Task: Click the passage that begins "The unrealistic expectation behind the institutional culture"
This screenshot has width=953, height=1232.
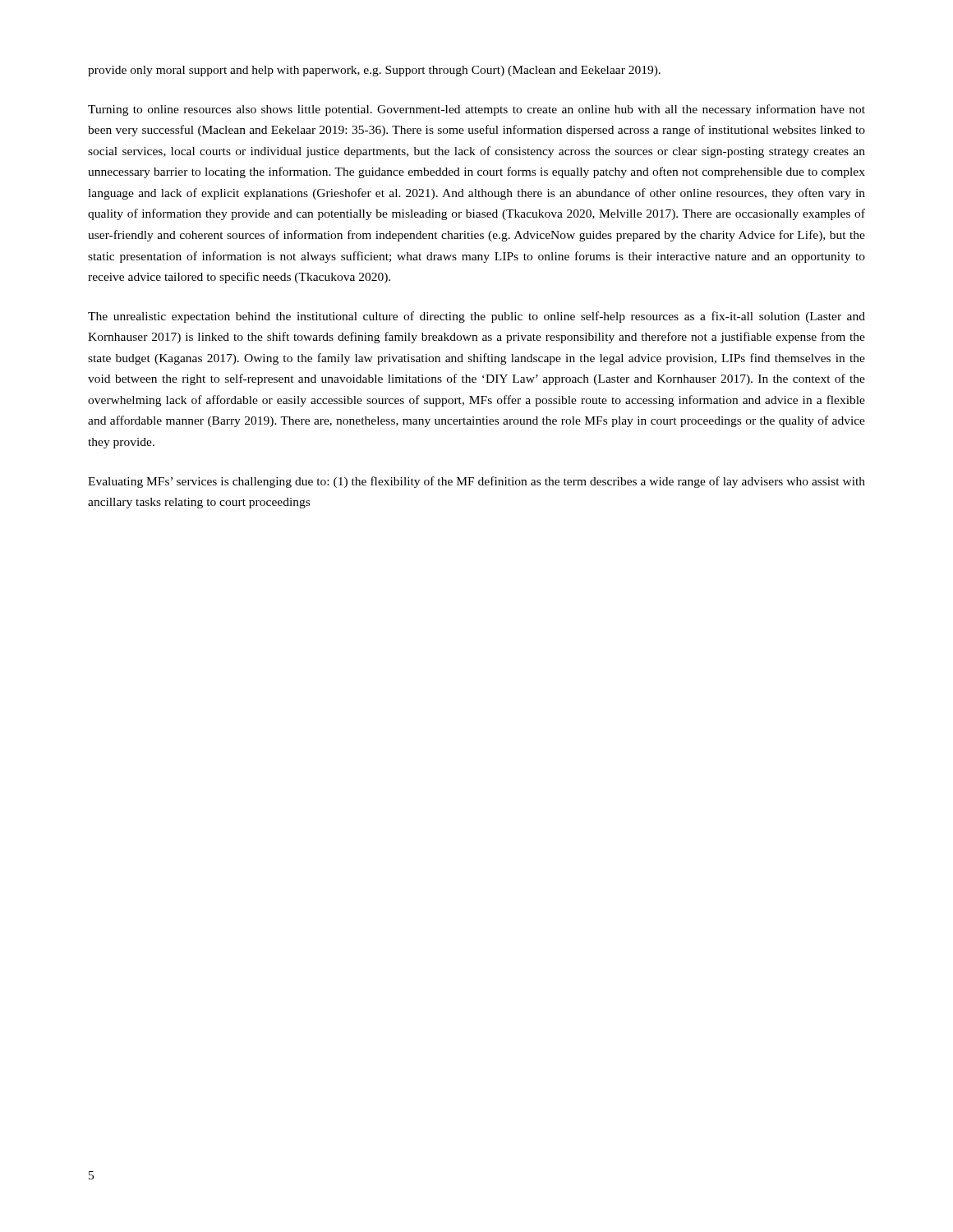Action: pyautogui.click(x=476, y=378)
